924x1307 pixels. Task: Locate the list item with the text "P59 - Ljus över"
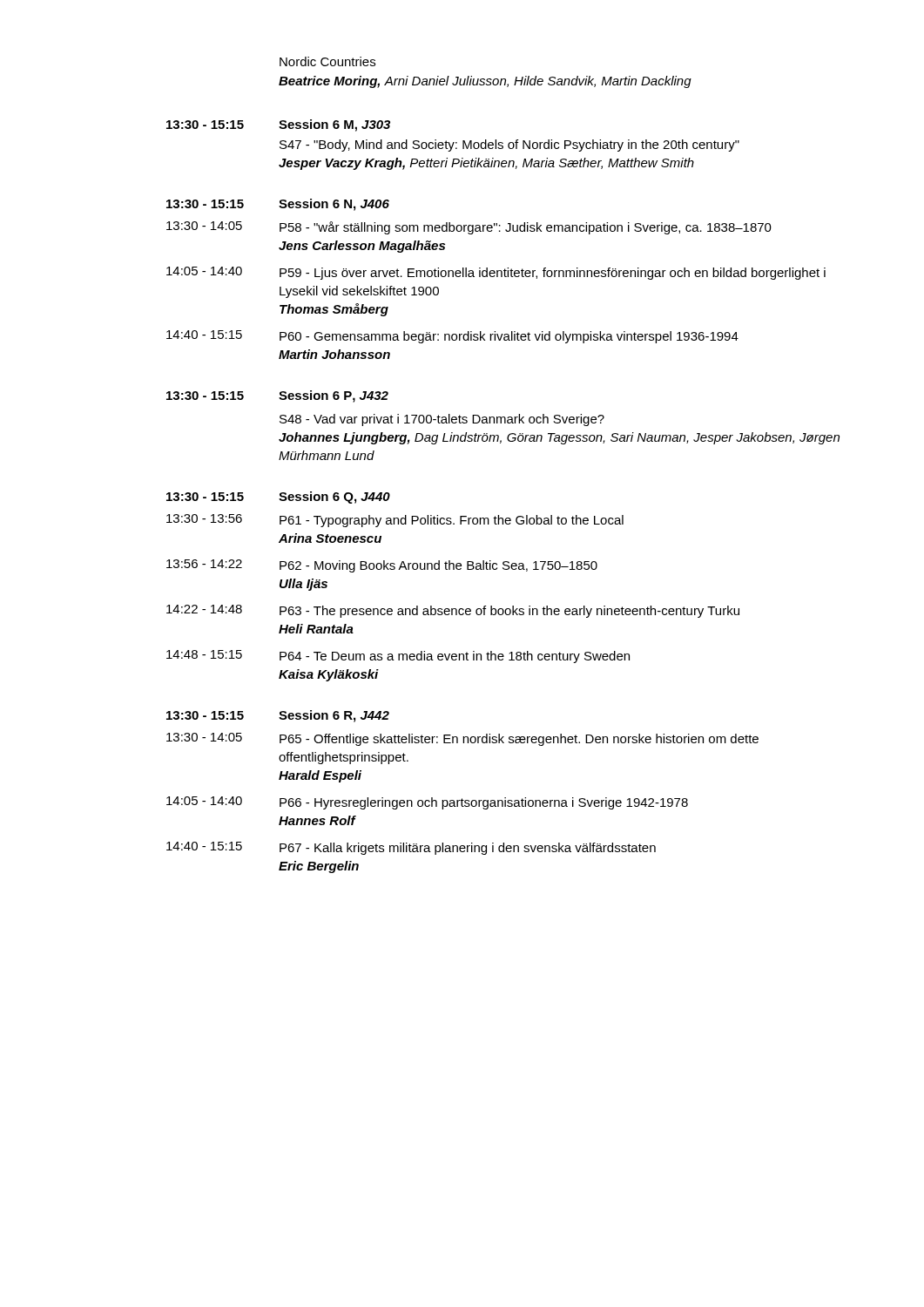coord(553,274)
